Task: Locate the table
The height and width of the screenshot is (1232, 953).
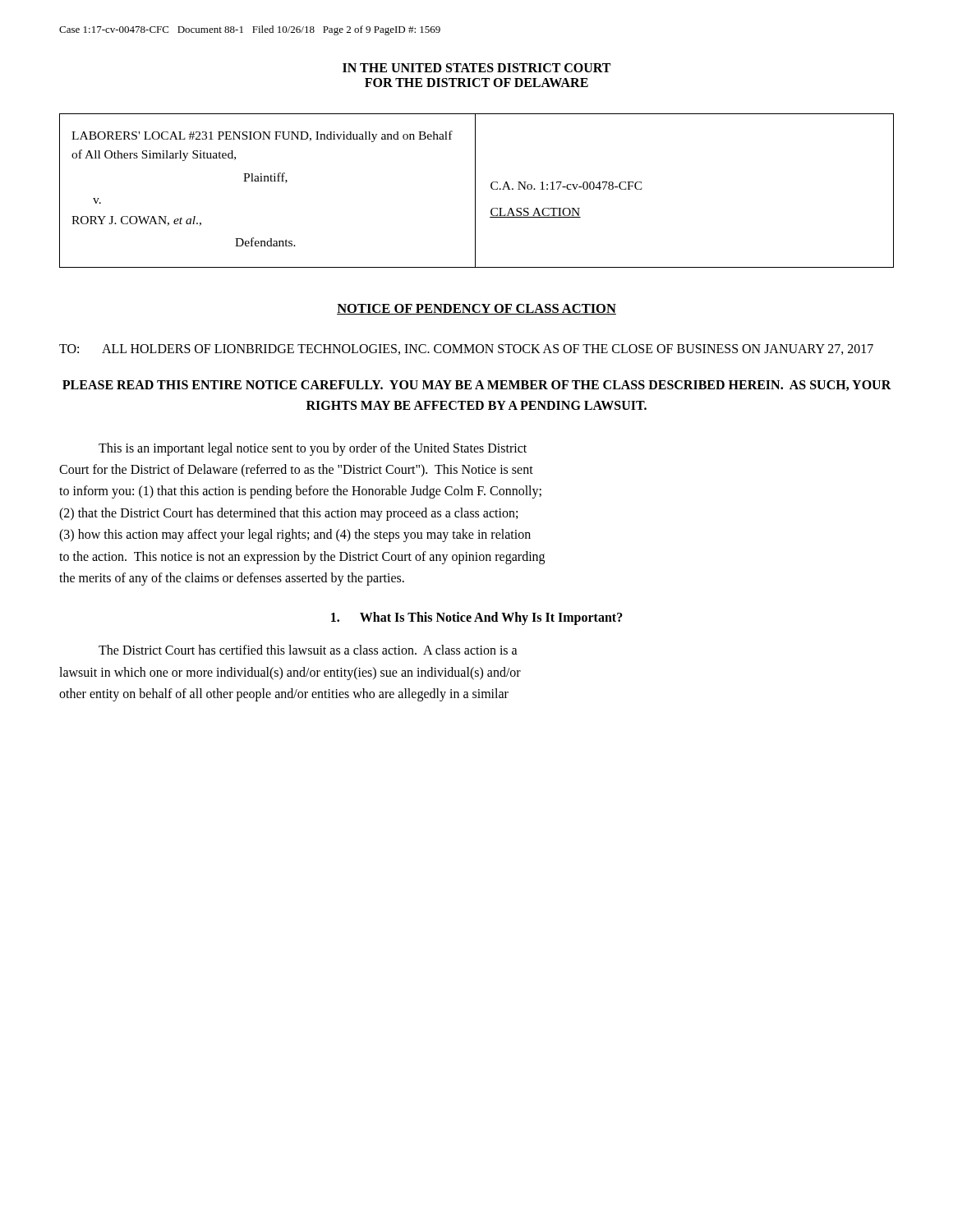Action: [476, 190]
